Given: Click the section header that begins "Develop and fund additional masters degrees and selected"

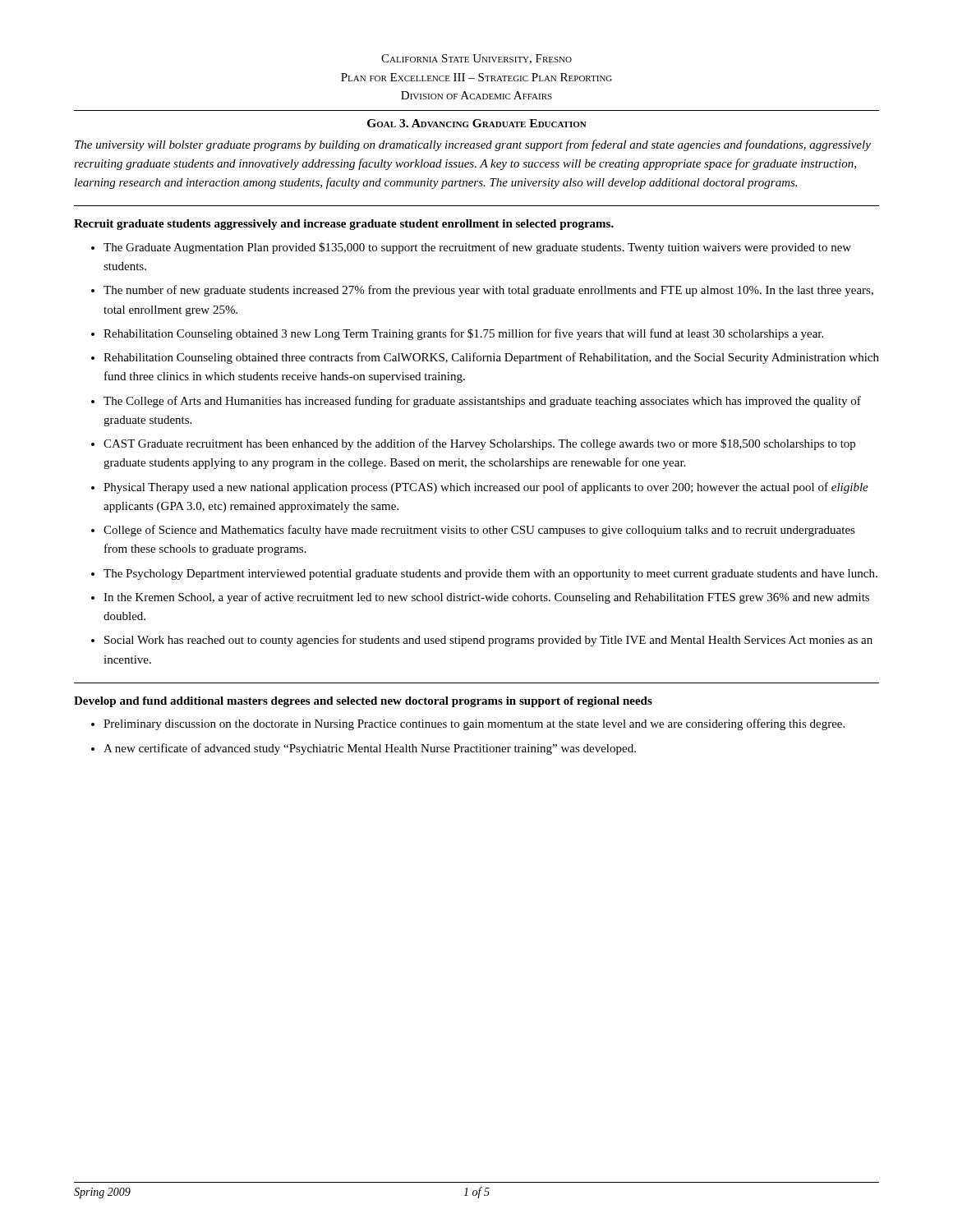Looking at the screenshot, I should tap(363, 700).
